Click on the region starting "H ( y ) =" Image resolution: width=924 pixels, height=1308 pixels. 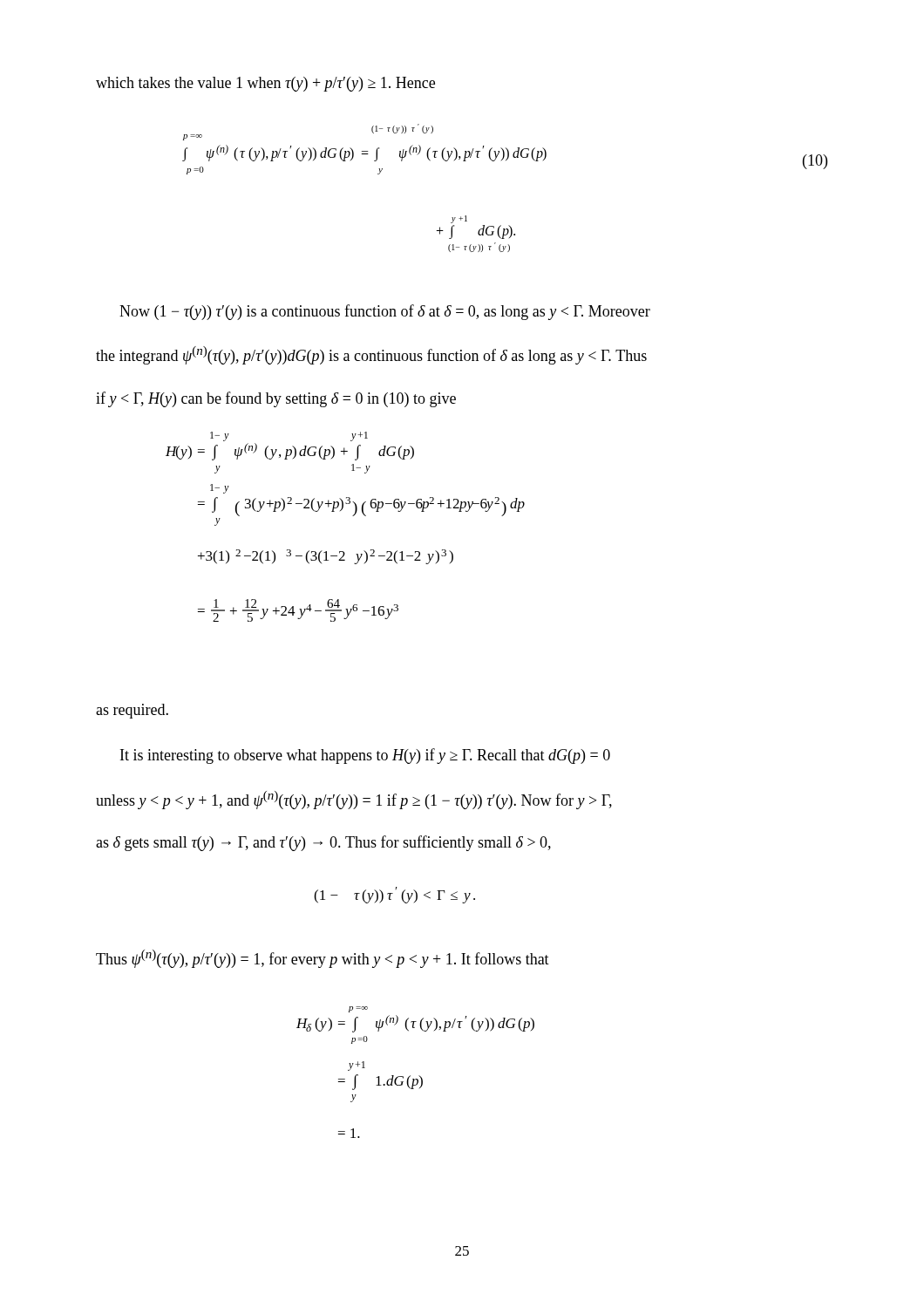226,436
